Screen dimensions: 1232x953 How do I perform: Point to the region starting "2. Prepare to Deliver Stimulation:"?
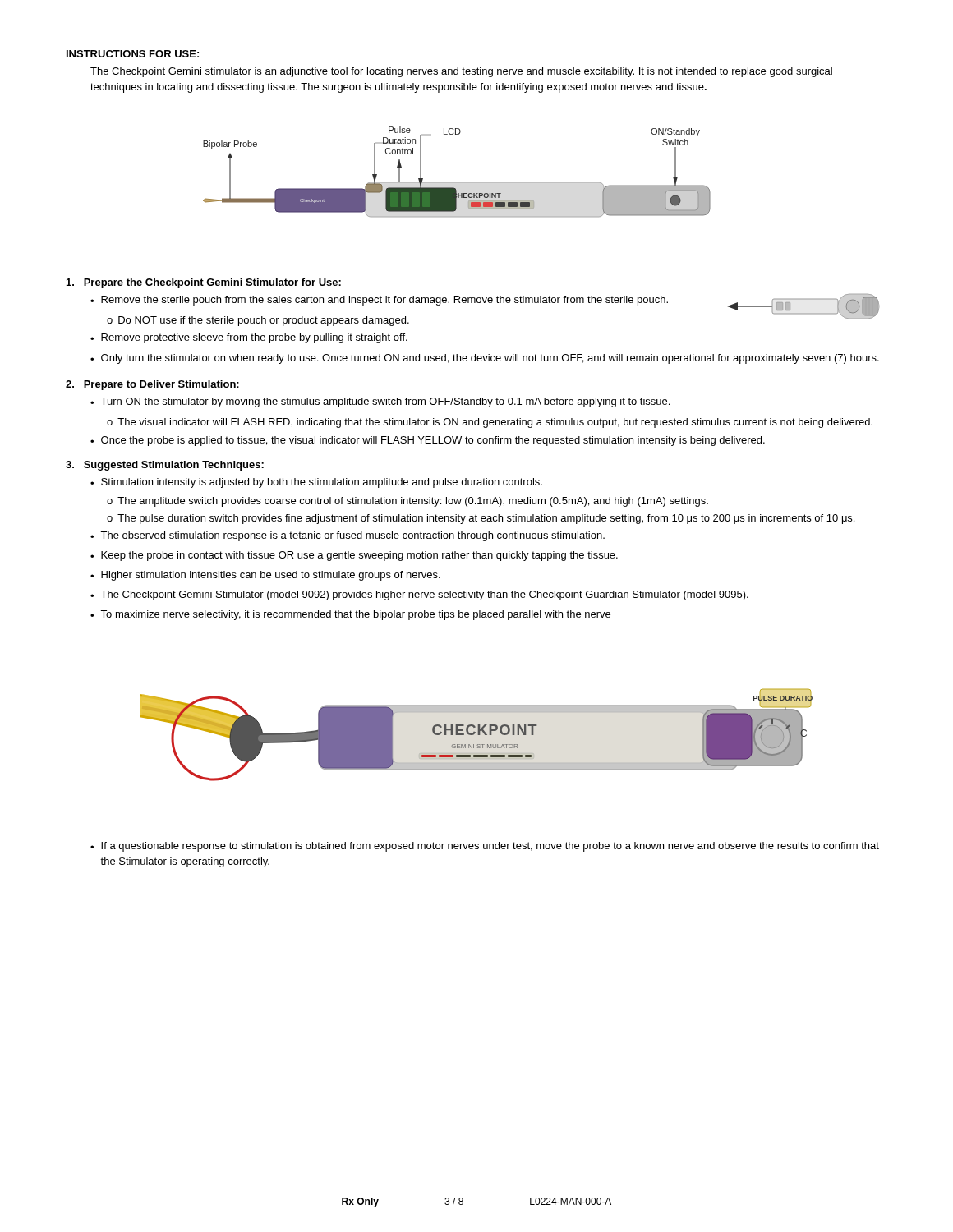click(153, 384)
